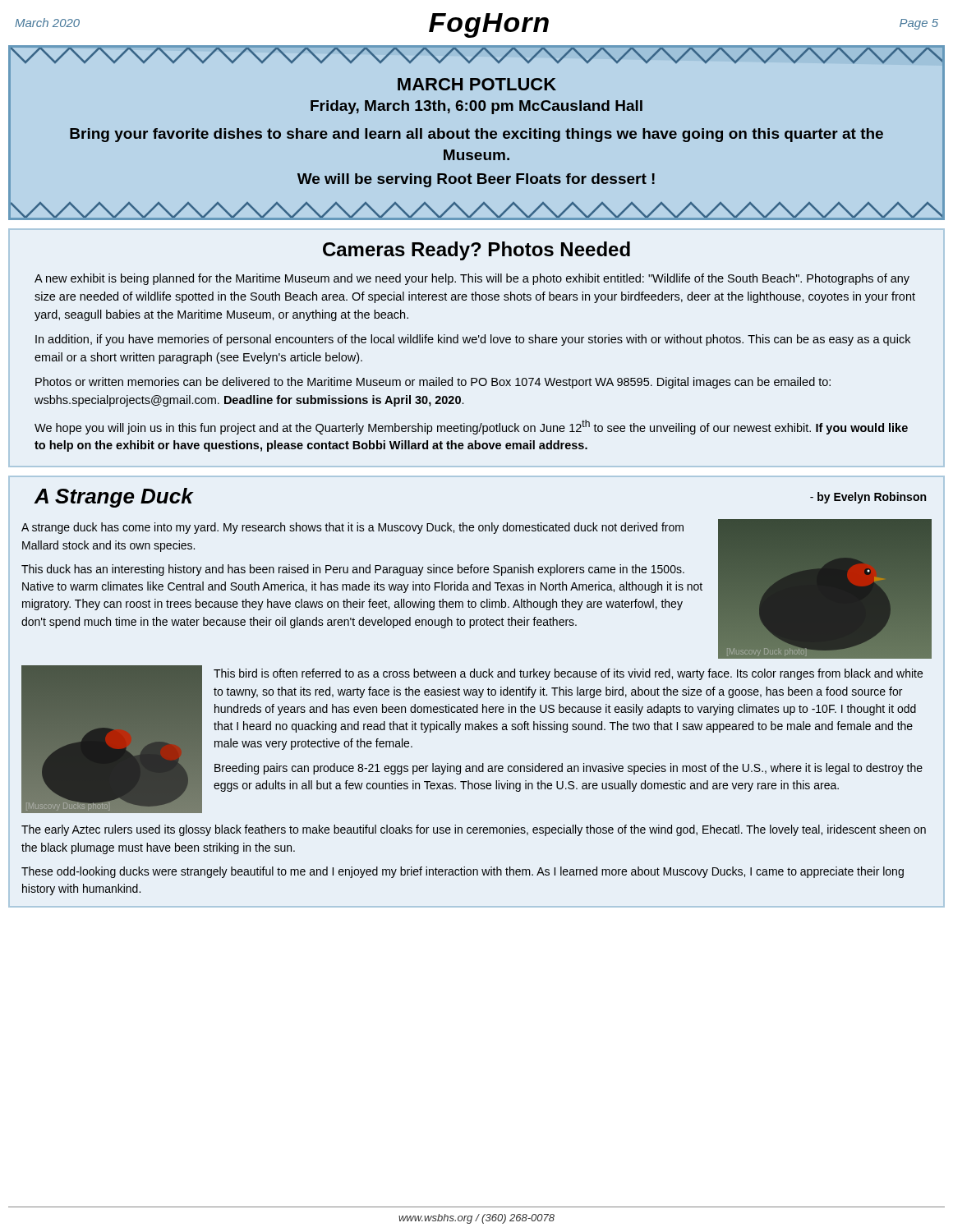Navigate to the element starting "This duck has an interesting history"
953x1232 pixels.
362,595
